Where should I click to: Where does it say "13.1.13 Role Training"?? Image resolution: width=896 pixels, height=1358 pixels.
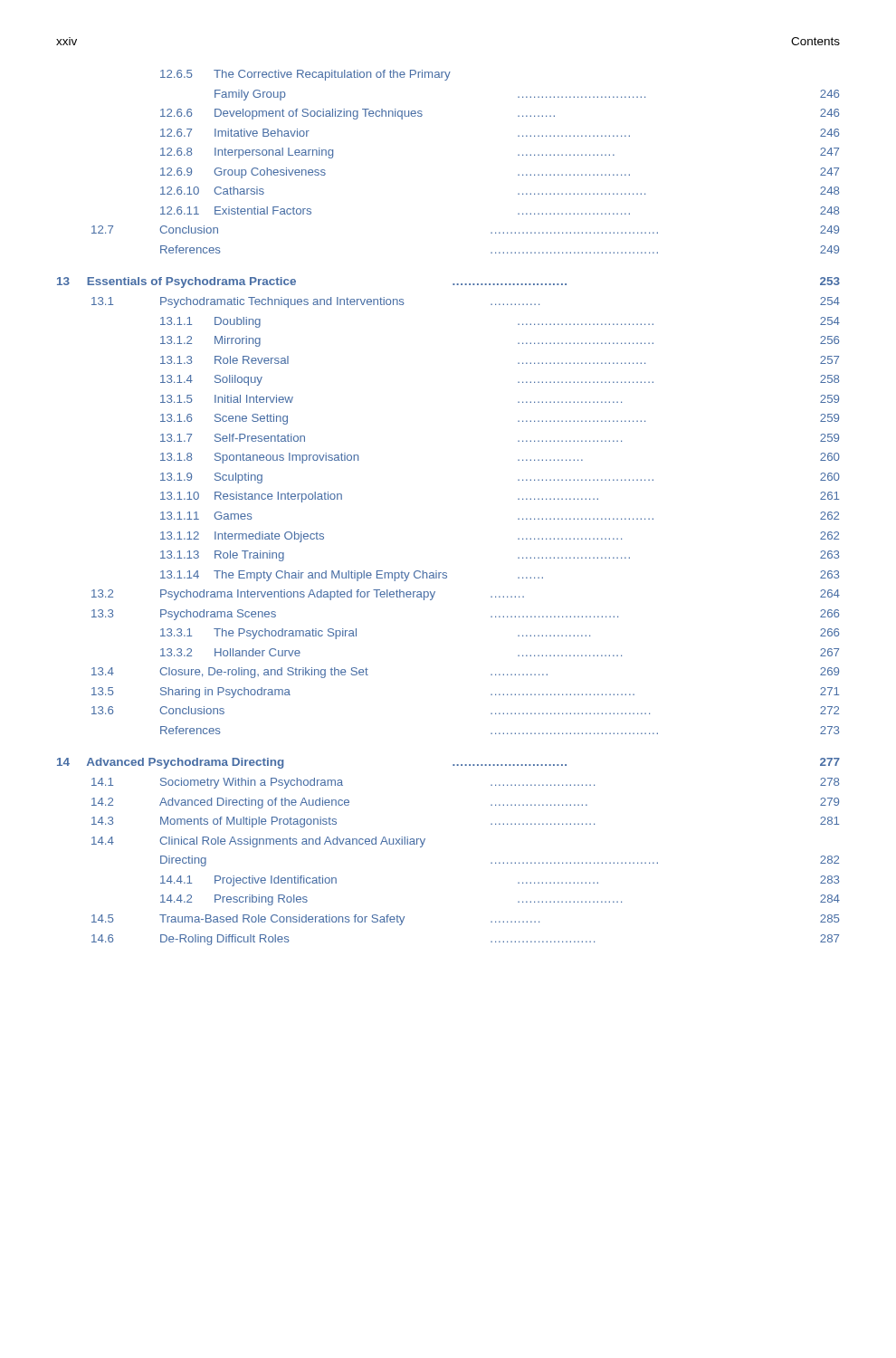(x=180, y=555)
